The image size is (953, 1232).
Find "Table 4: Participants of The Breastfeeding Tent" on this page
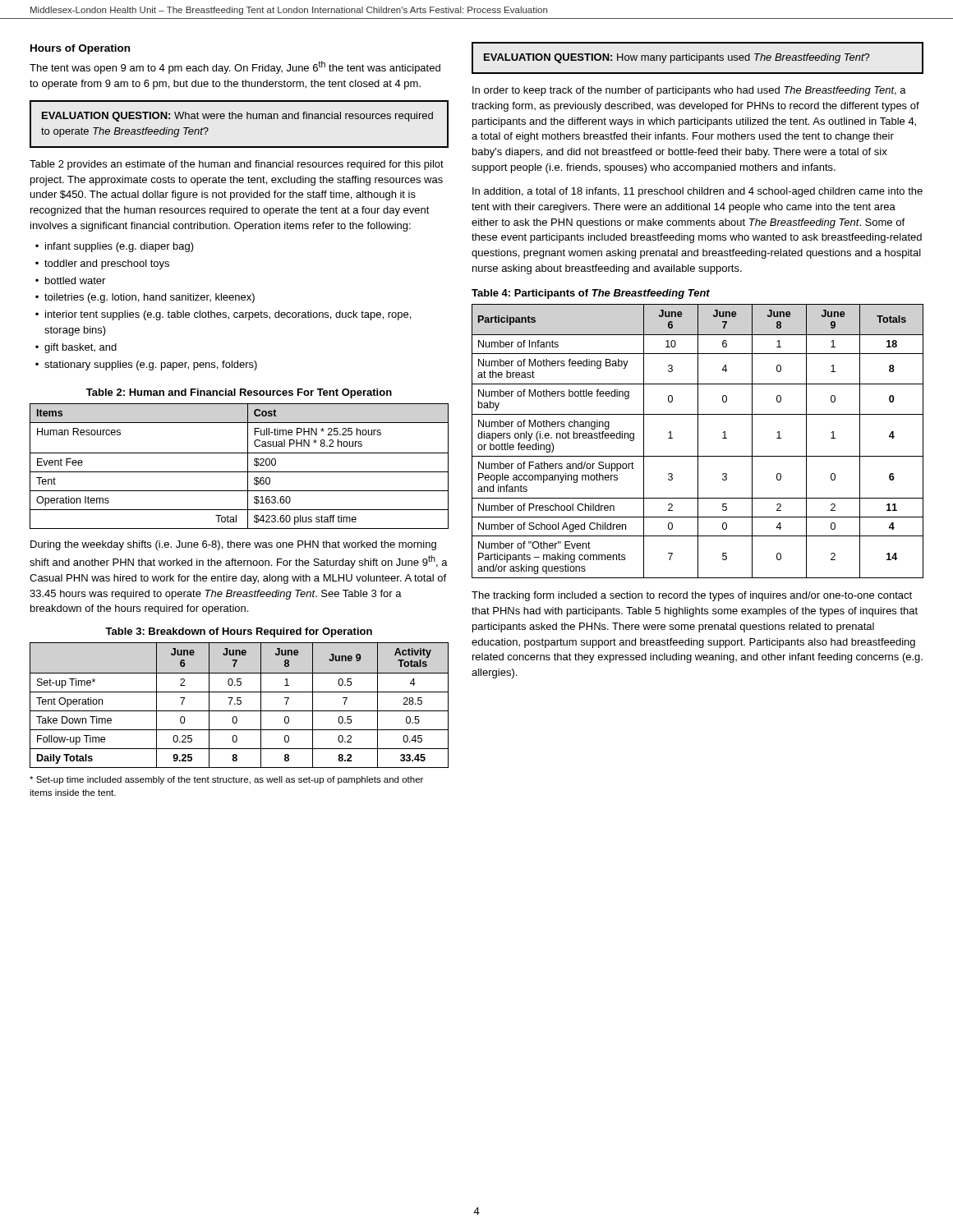tap(591, 293)
